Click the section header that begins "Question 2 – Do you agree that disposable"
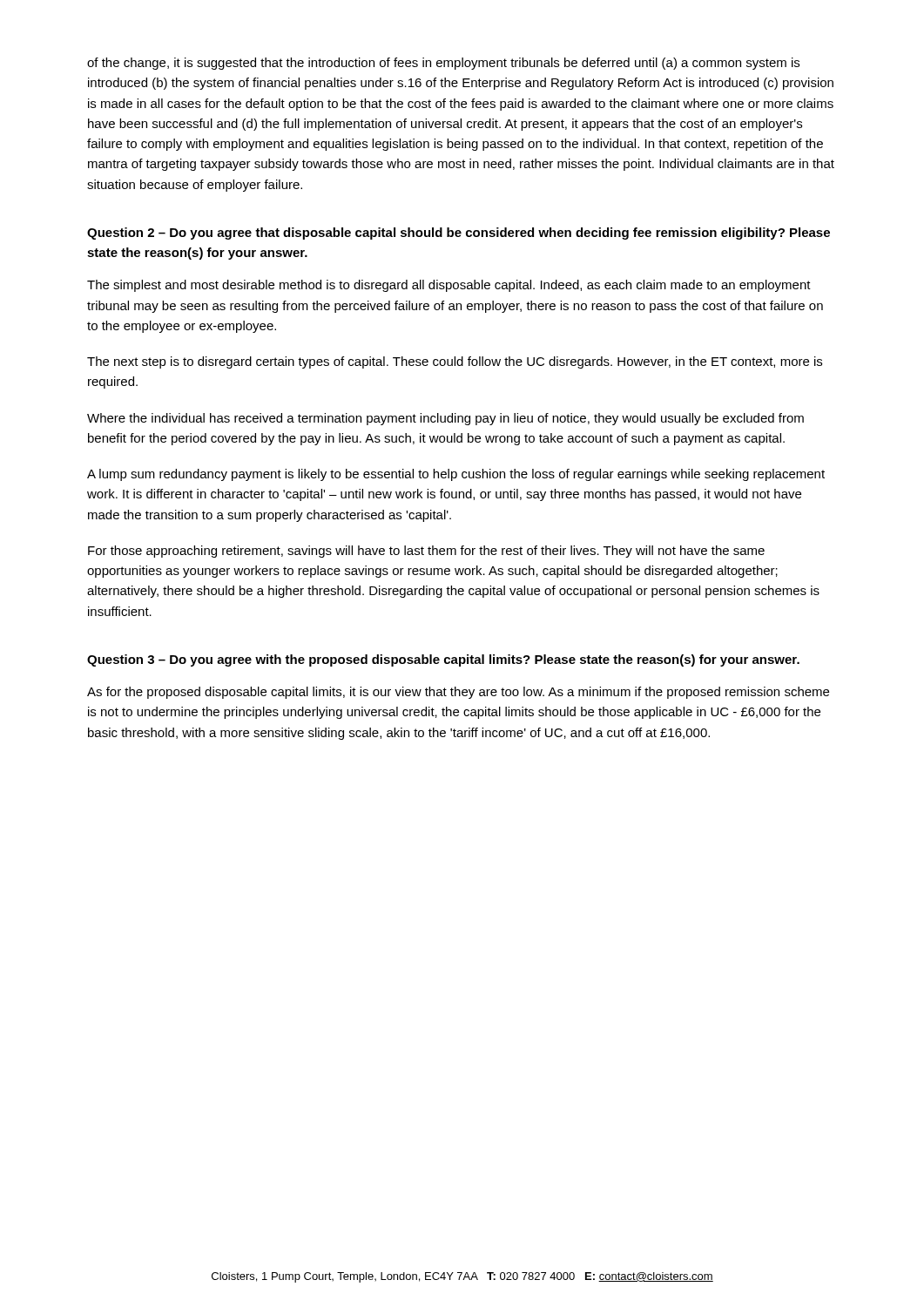The image size is (924, 1307). [x=459, y=242]
